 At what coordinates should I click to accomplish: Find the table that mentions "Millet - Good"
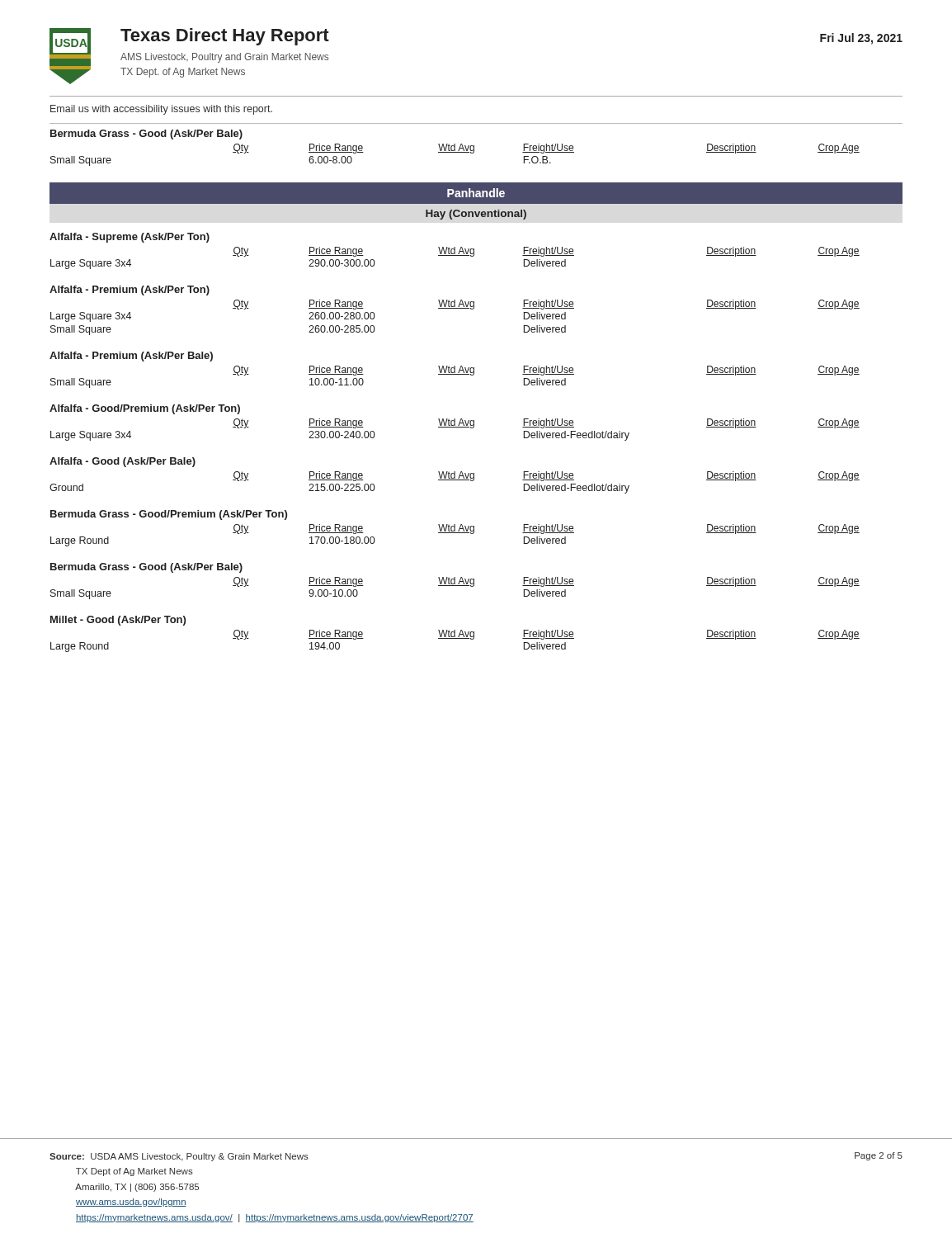[476, 631]
